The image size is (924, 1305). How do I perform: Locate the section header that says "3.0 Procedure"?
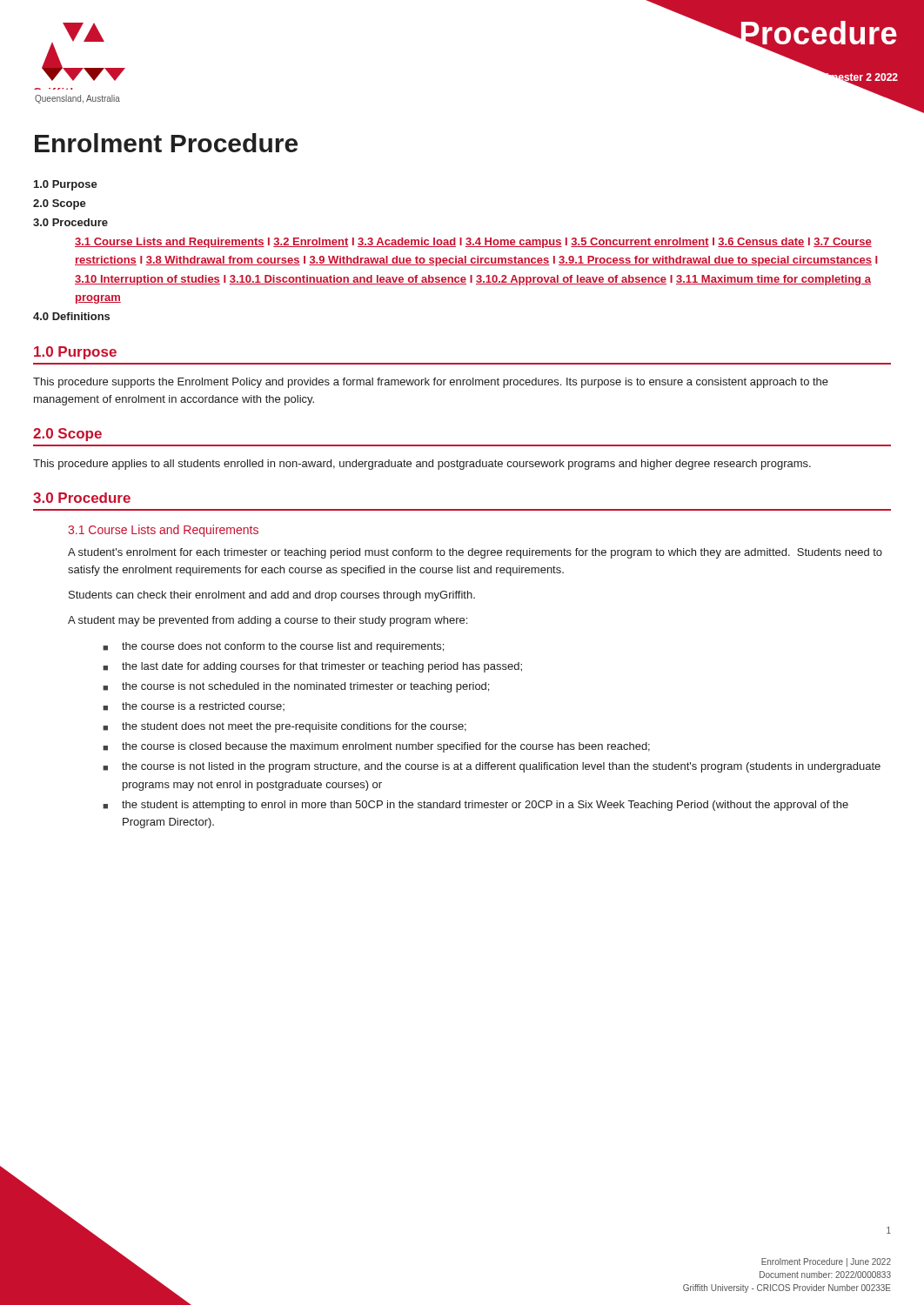point(82,498)
